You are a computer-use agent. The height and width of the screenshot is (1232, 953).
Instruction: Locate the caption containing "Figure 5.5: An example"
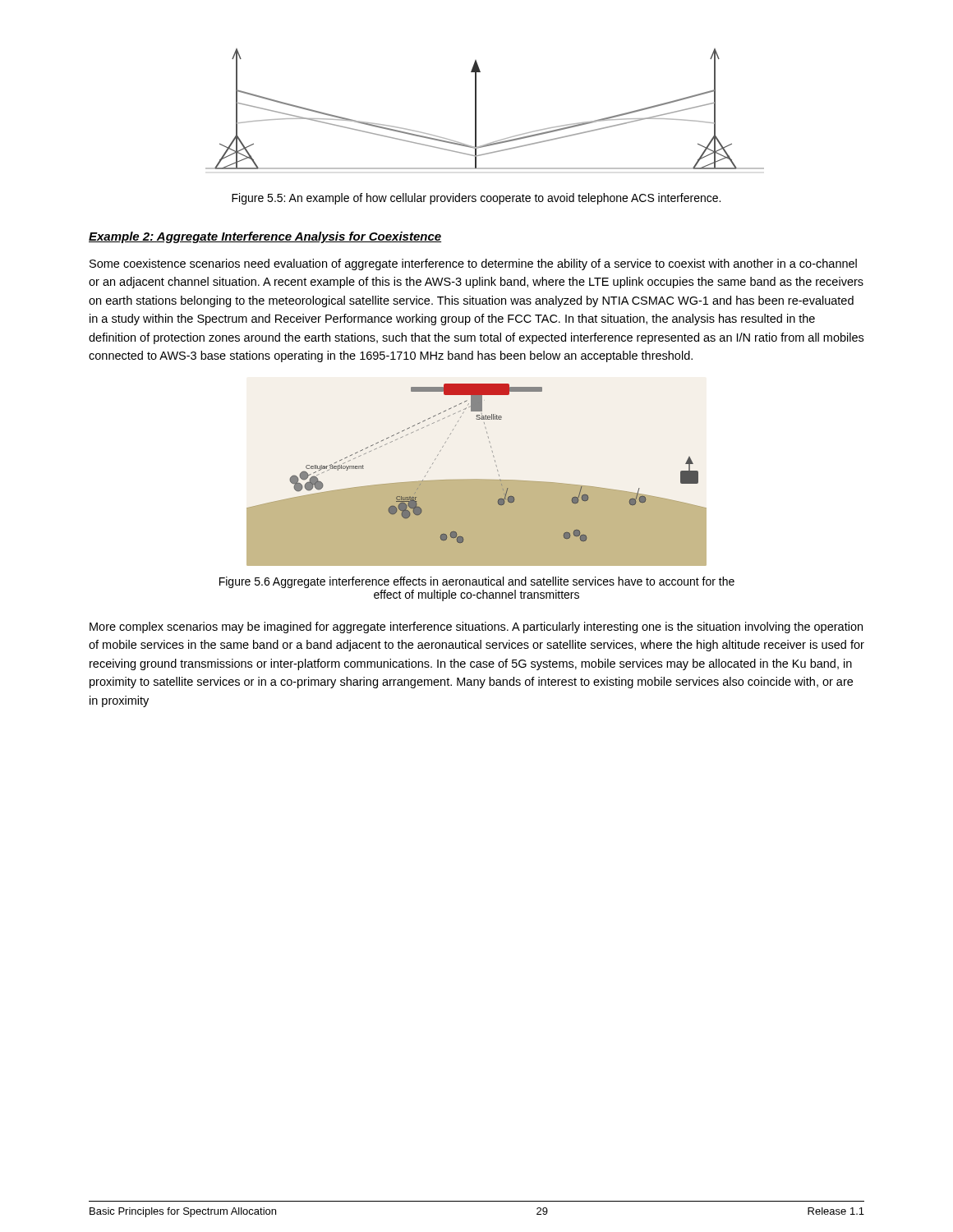coord(476,198)
